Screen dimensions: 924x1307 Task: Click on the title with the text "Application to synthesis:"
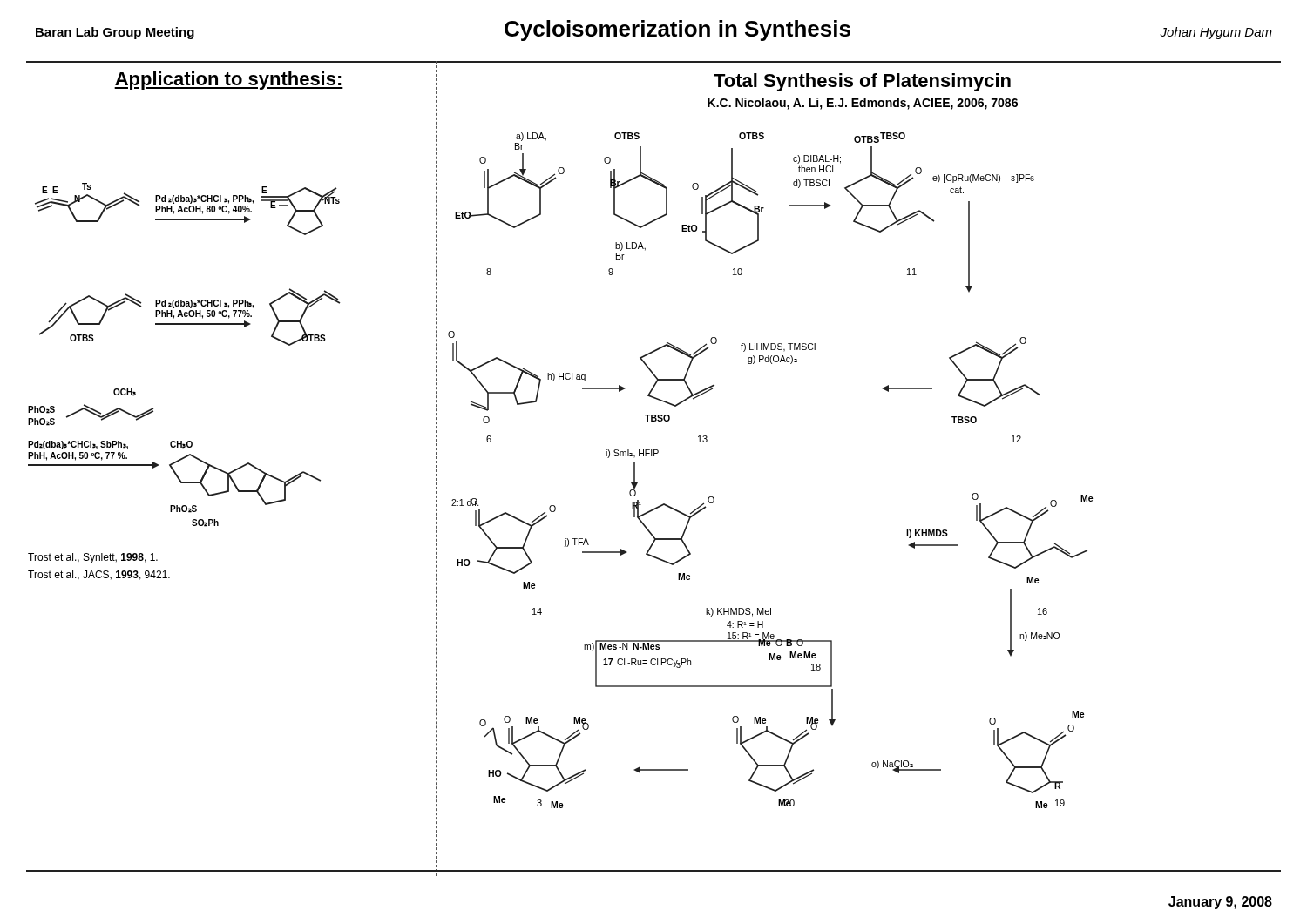tap(229, 79)
